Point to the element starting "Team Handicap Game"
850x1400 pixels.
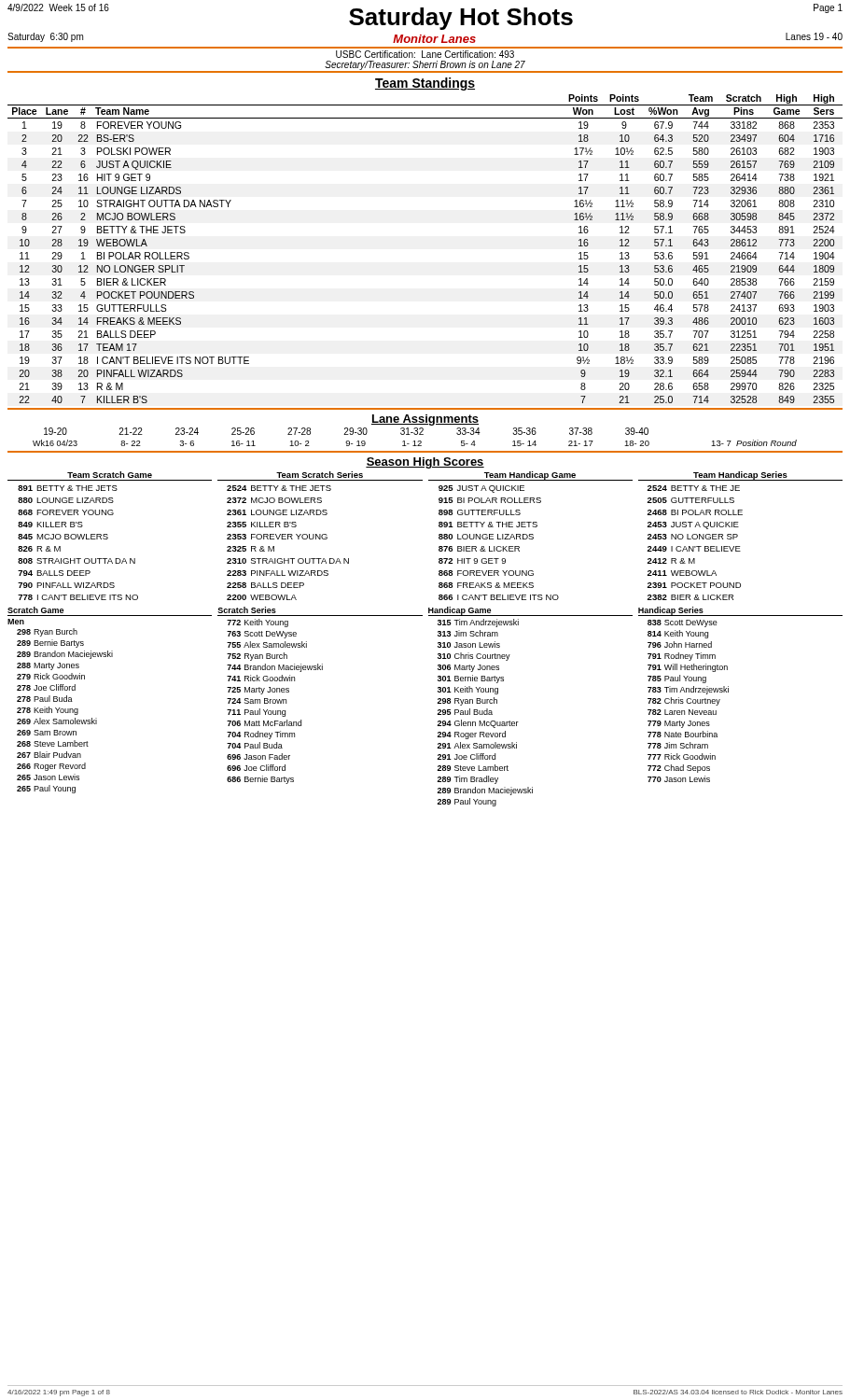click(530, 475)
